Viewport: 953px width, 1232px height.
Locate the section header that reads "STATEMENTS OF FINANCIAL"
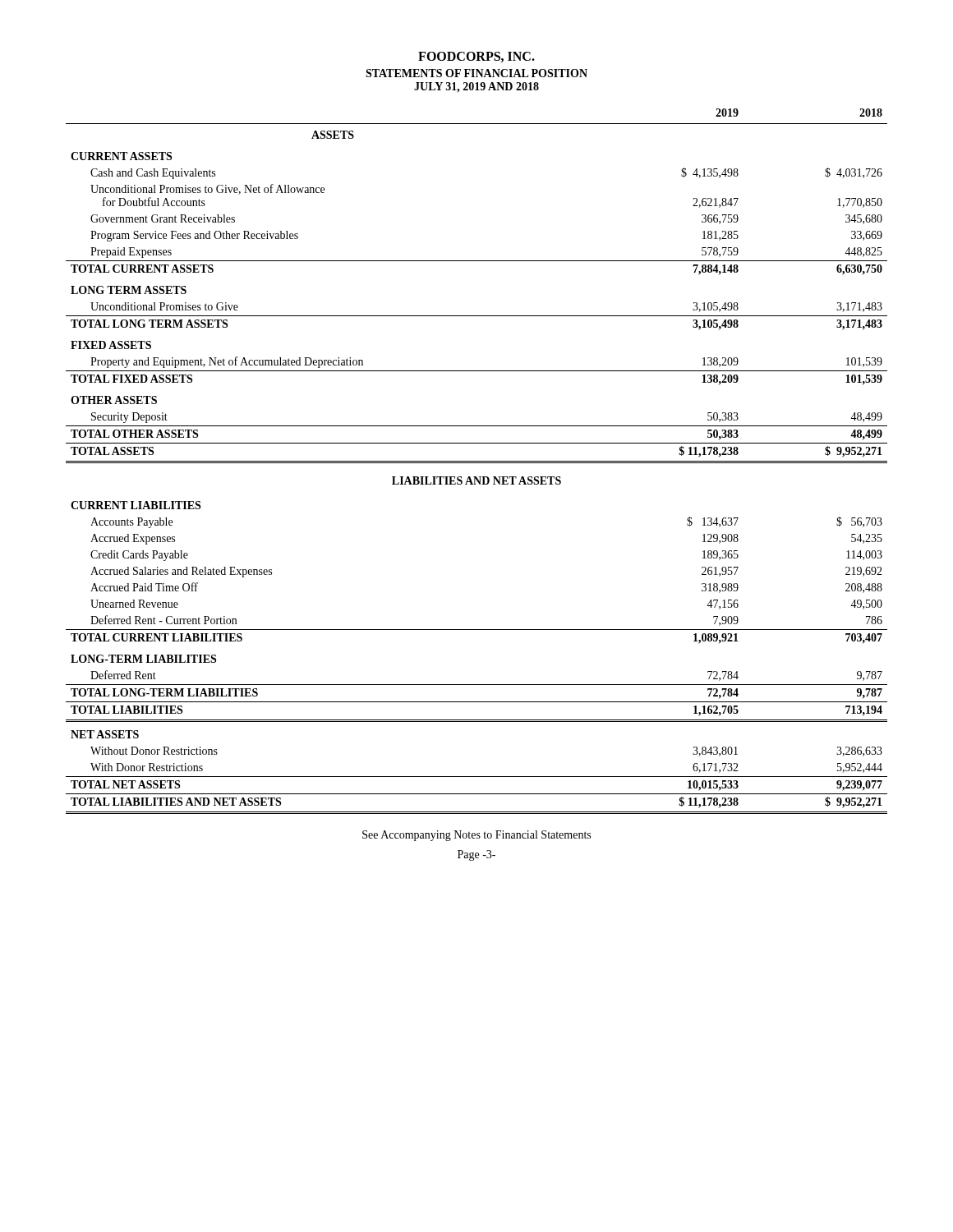point(476,80)
